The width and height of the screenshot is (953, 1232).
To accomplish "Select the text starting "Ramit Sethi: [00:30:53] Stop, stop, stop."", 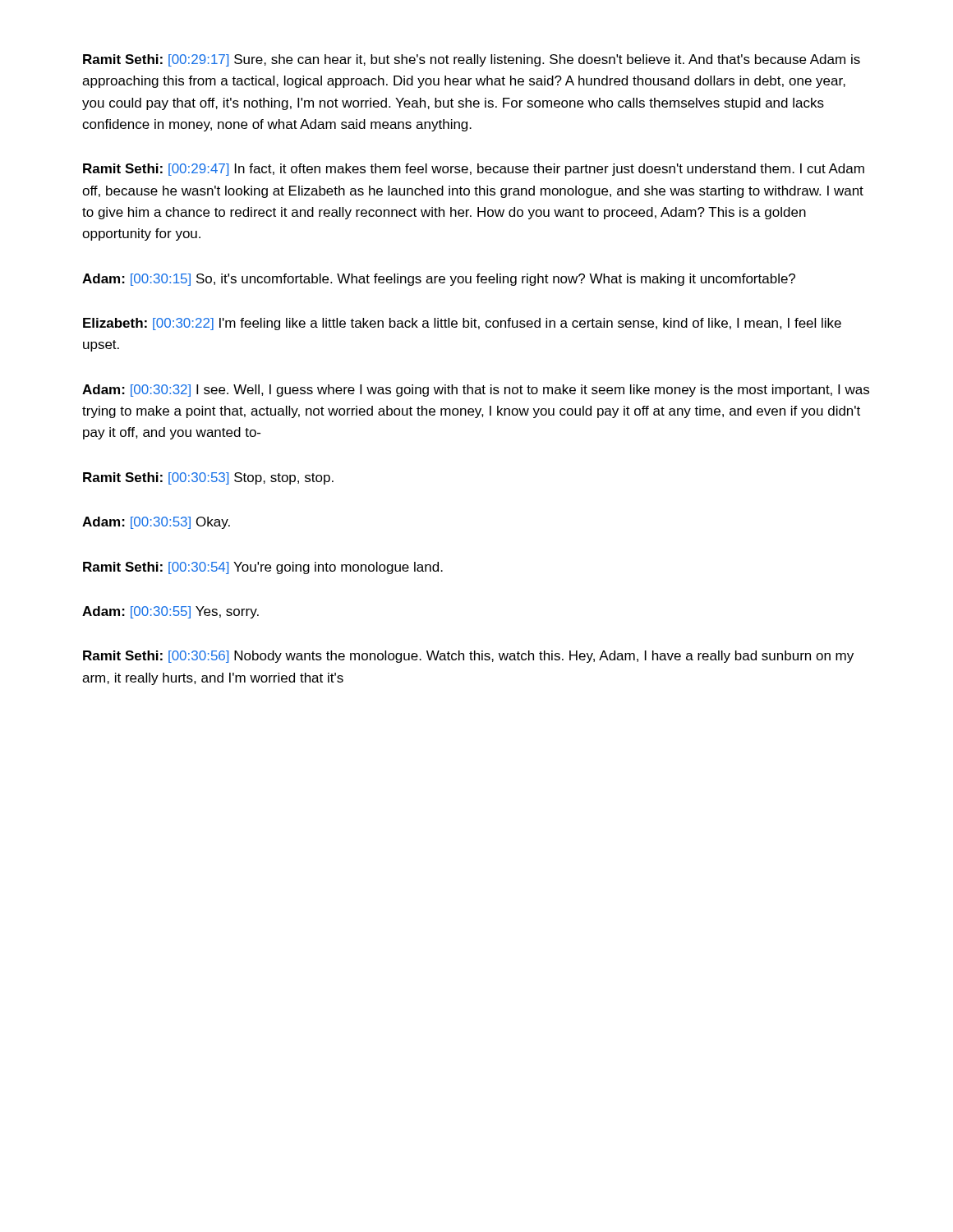I will coord(208,477).
